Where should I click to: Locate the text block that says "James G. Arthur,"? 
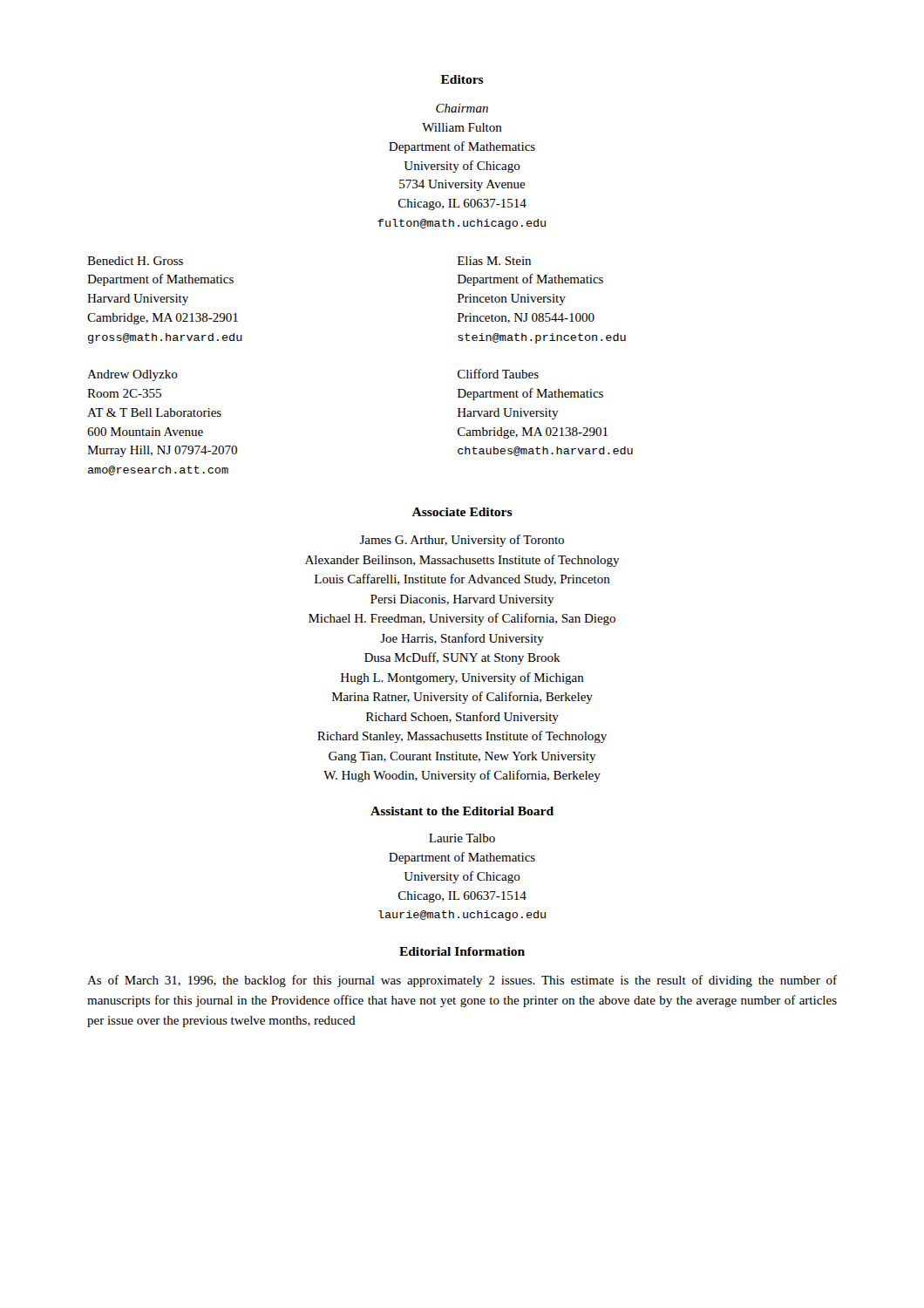coord(462,658)
